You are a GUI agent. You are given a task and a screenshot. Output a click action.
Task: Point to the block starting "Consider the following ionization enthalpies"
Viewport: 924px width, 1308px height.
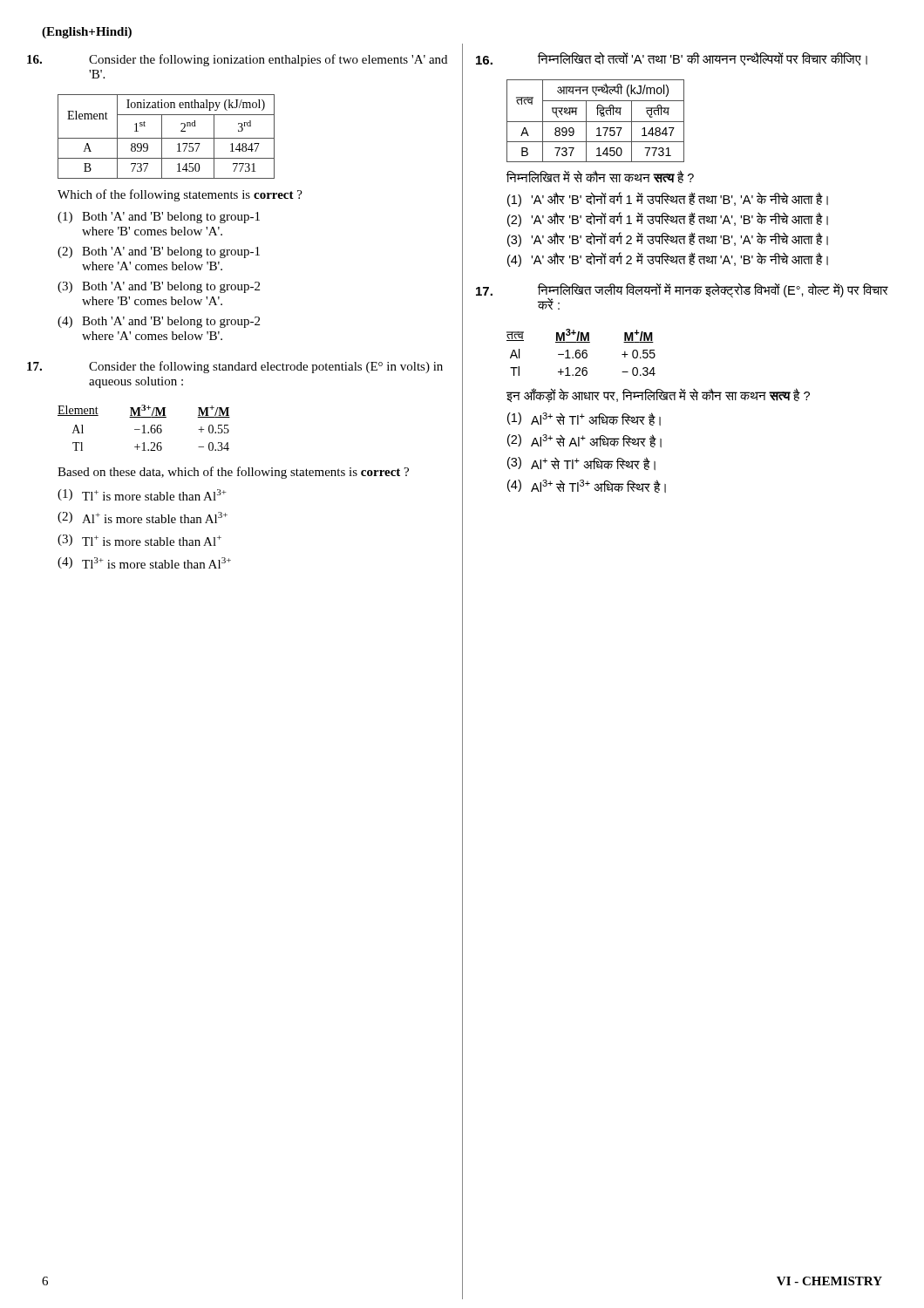(240, 67)
